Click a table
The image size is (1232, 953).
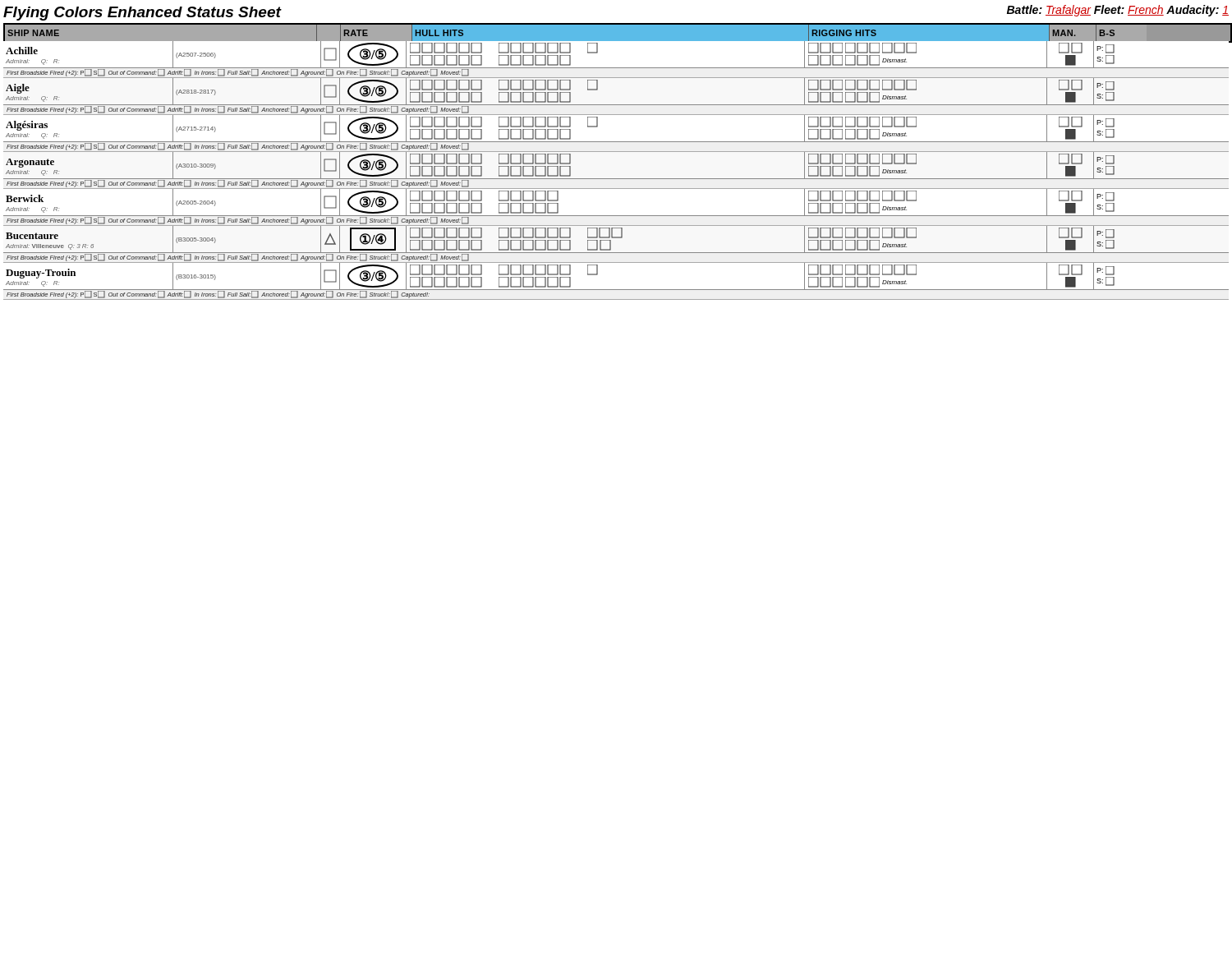coord(616,62)
